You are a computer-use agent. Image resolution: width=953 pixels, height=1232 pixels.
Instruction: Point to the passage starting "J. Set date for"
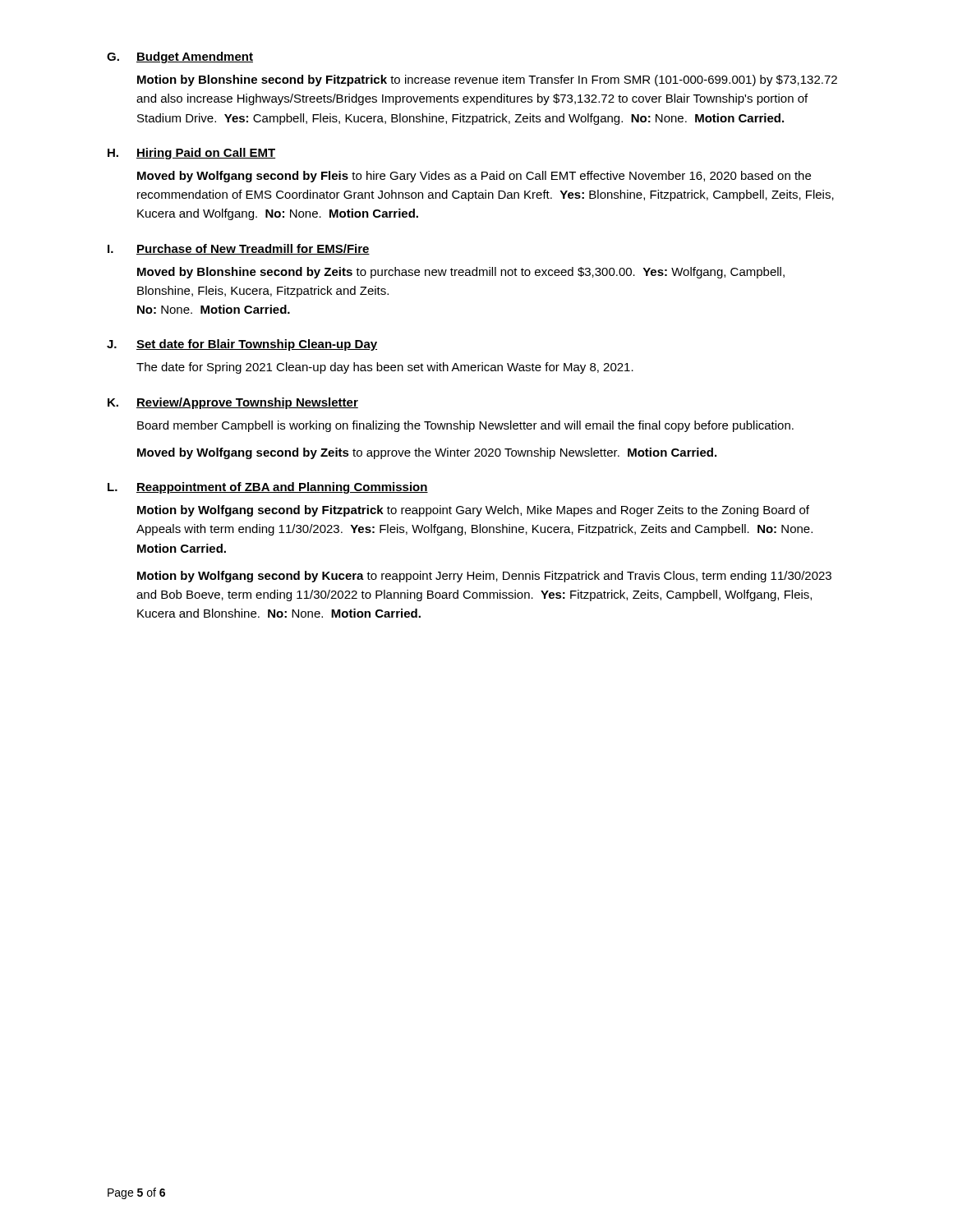[x=242, y=344]
